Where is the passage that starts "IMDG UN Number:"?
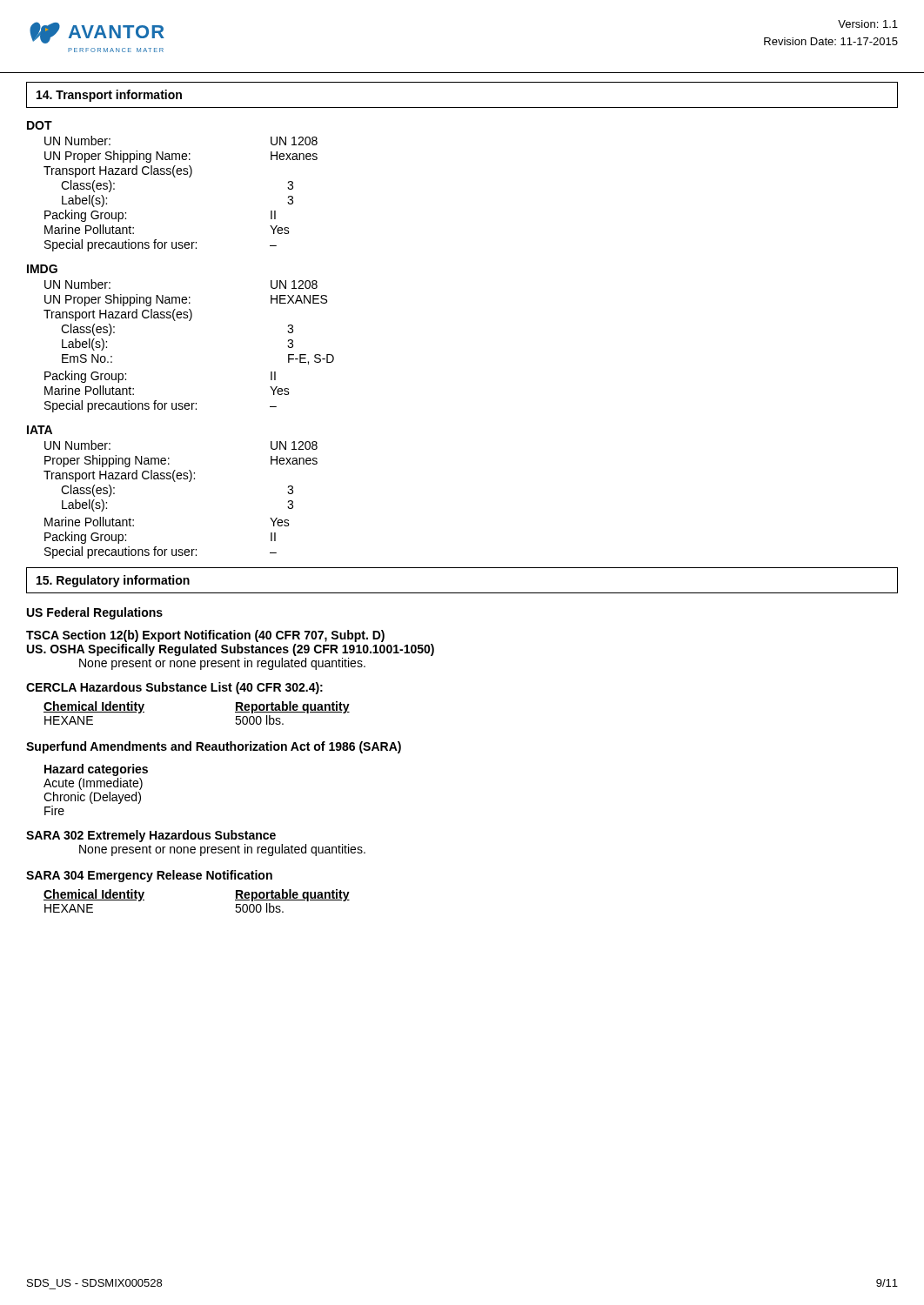The width and height of the screenshot is (924, 1305). pos(42,269)
